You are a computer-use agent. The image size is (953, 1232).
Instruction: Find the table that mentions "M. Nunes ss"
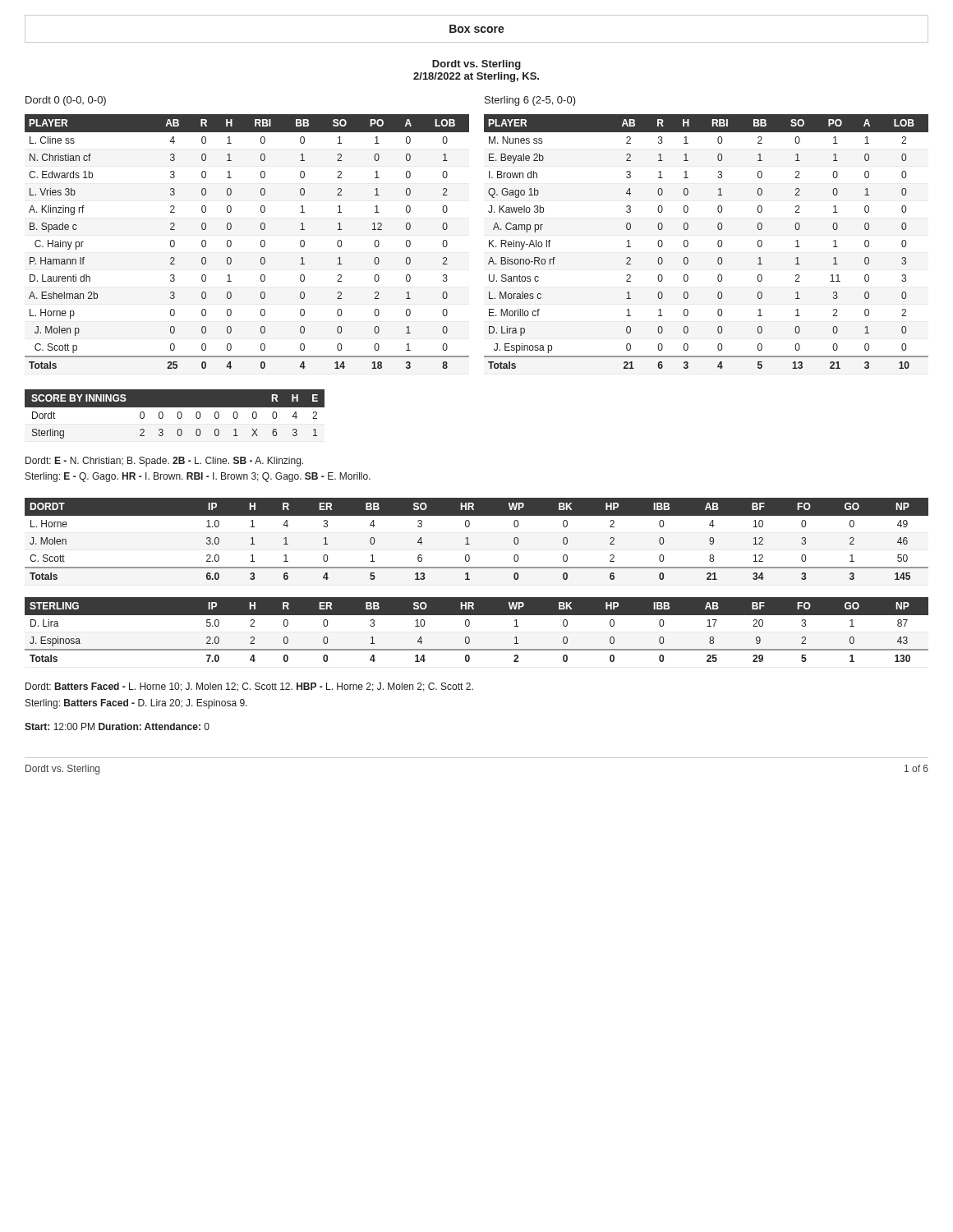pos(706,244)
